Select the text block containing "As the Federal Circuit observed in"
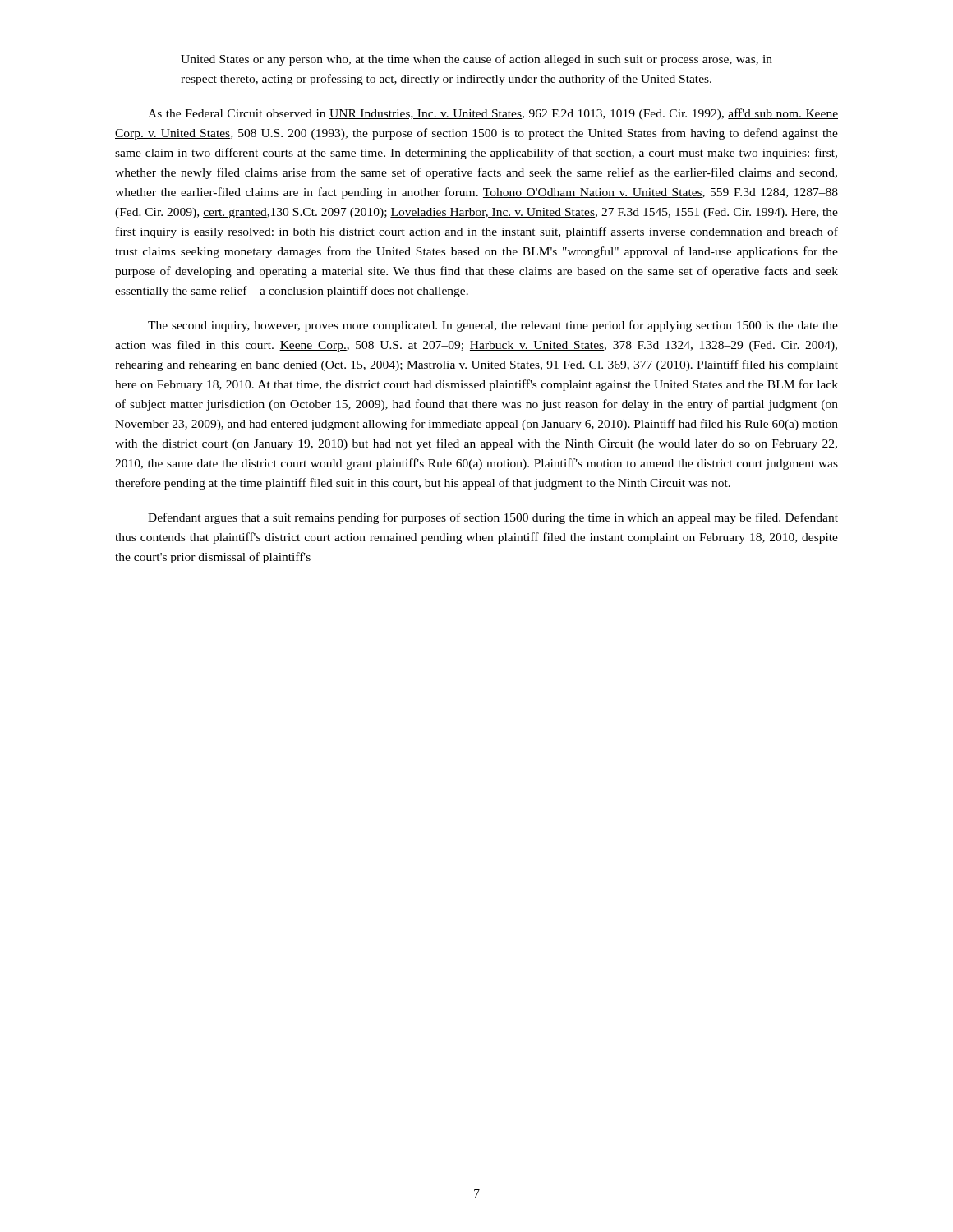953x1232 pixels. tap(476, 202)
